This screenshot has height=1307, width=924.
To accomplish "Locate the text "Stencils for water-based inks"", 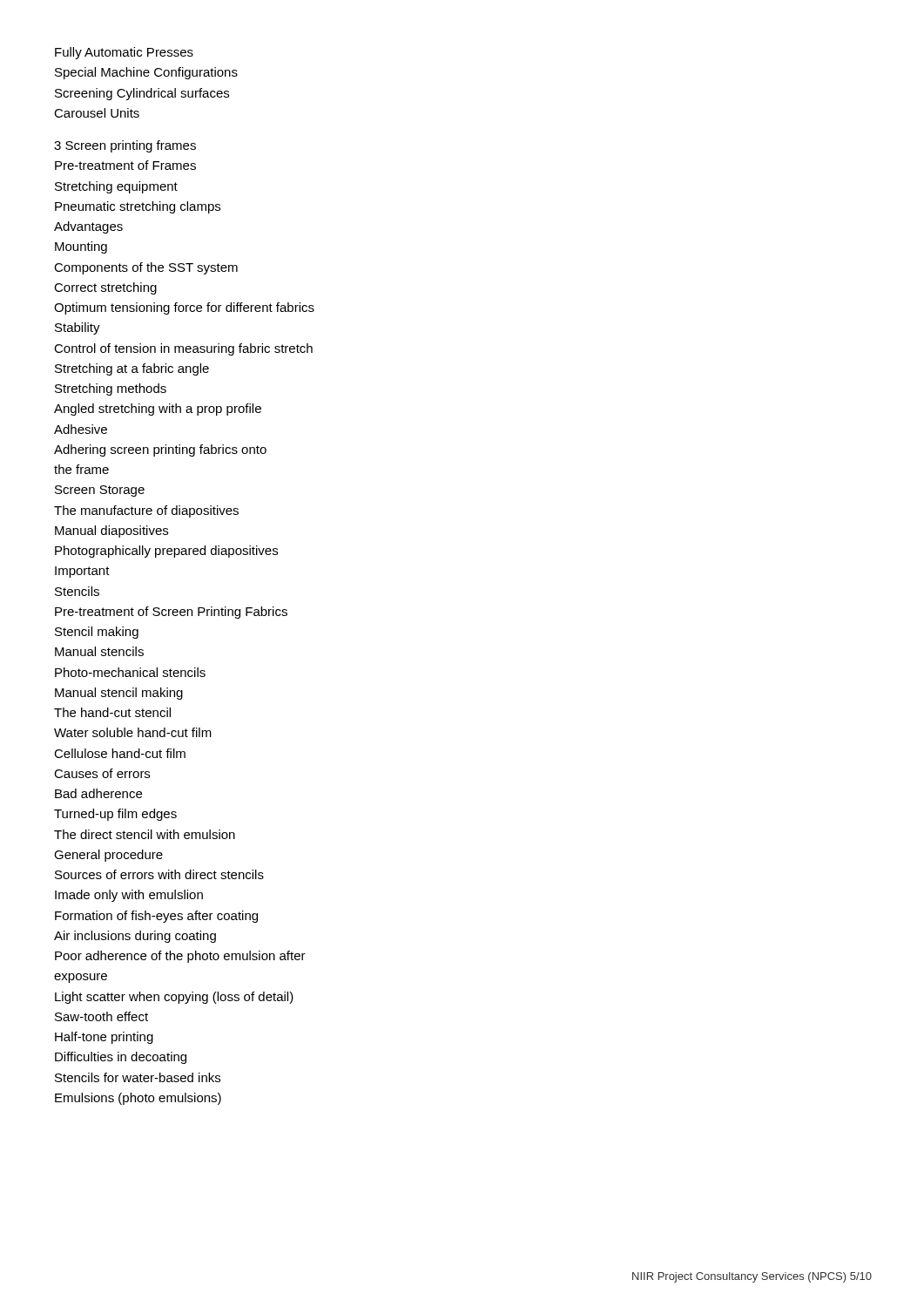I will (137, 1077).
